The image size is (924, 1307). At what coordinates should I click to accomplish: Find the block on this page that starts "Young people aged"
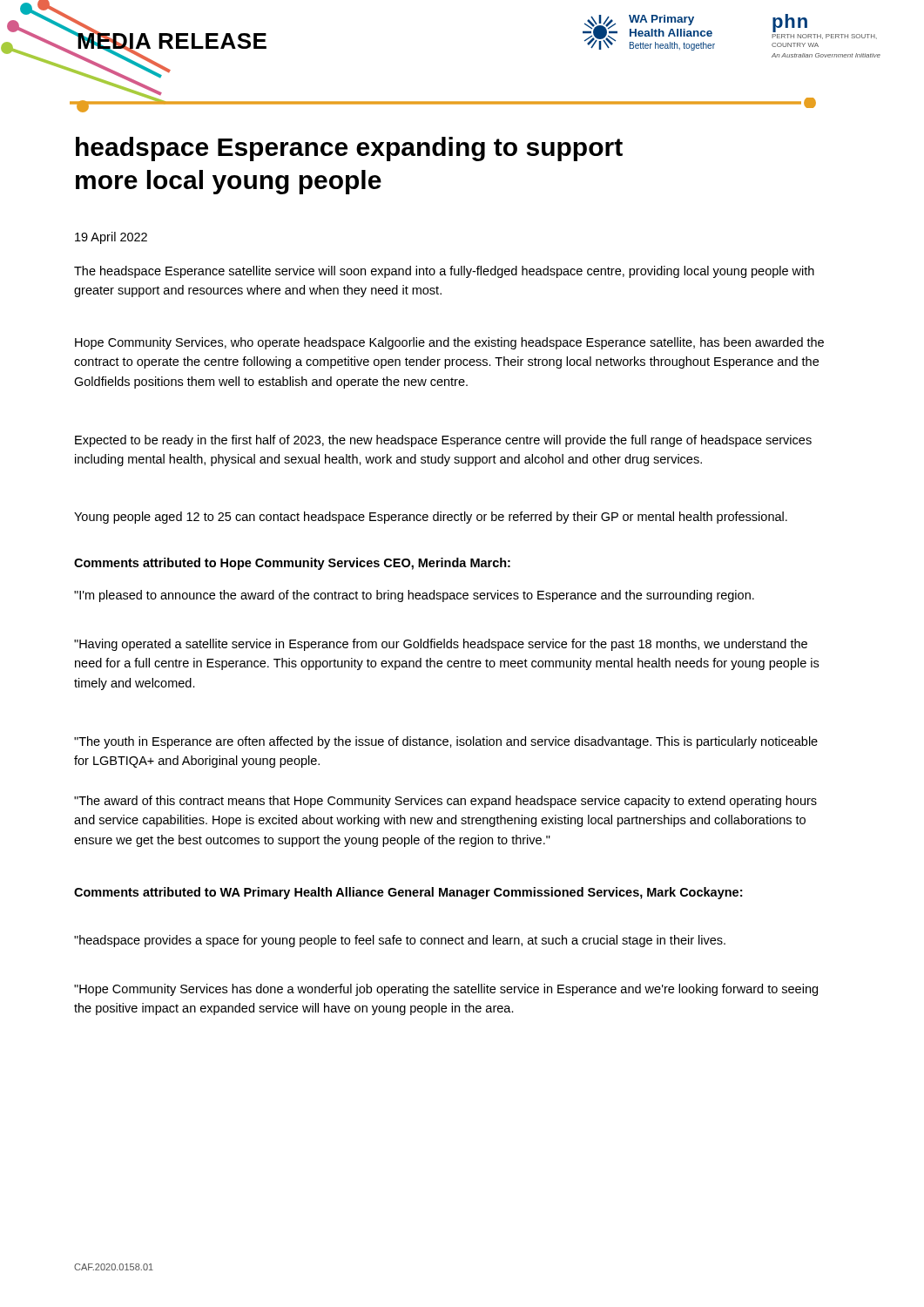(453, 517)
